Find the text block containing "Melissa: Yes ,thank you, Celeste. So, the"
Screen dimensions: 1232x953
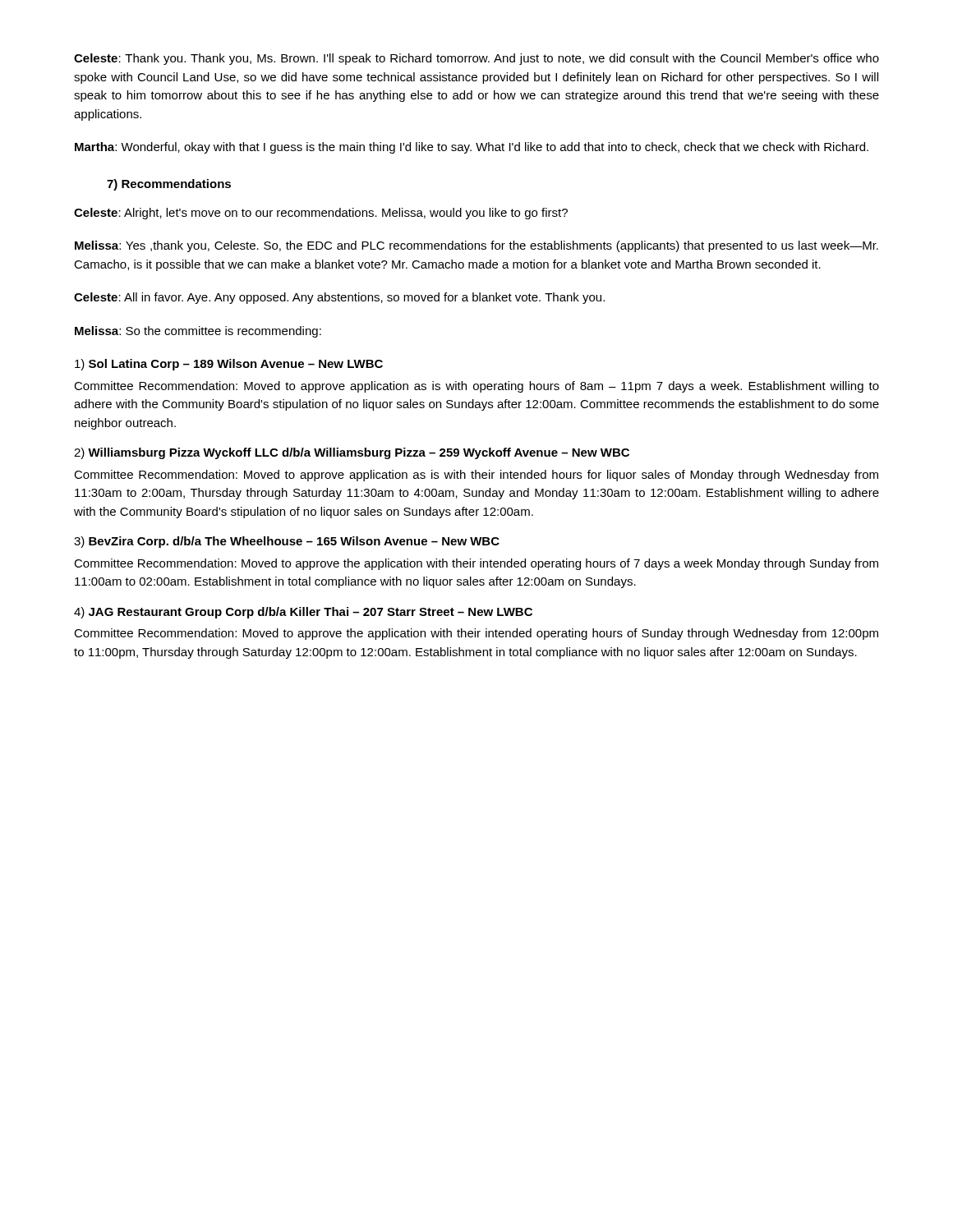point(476,254)
